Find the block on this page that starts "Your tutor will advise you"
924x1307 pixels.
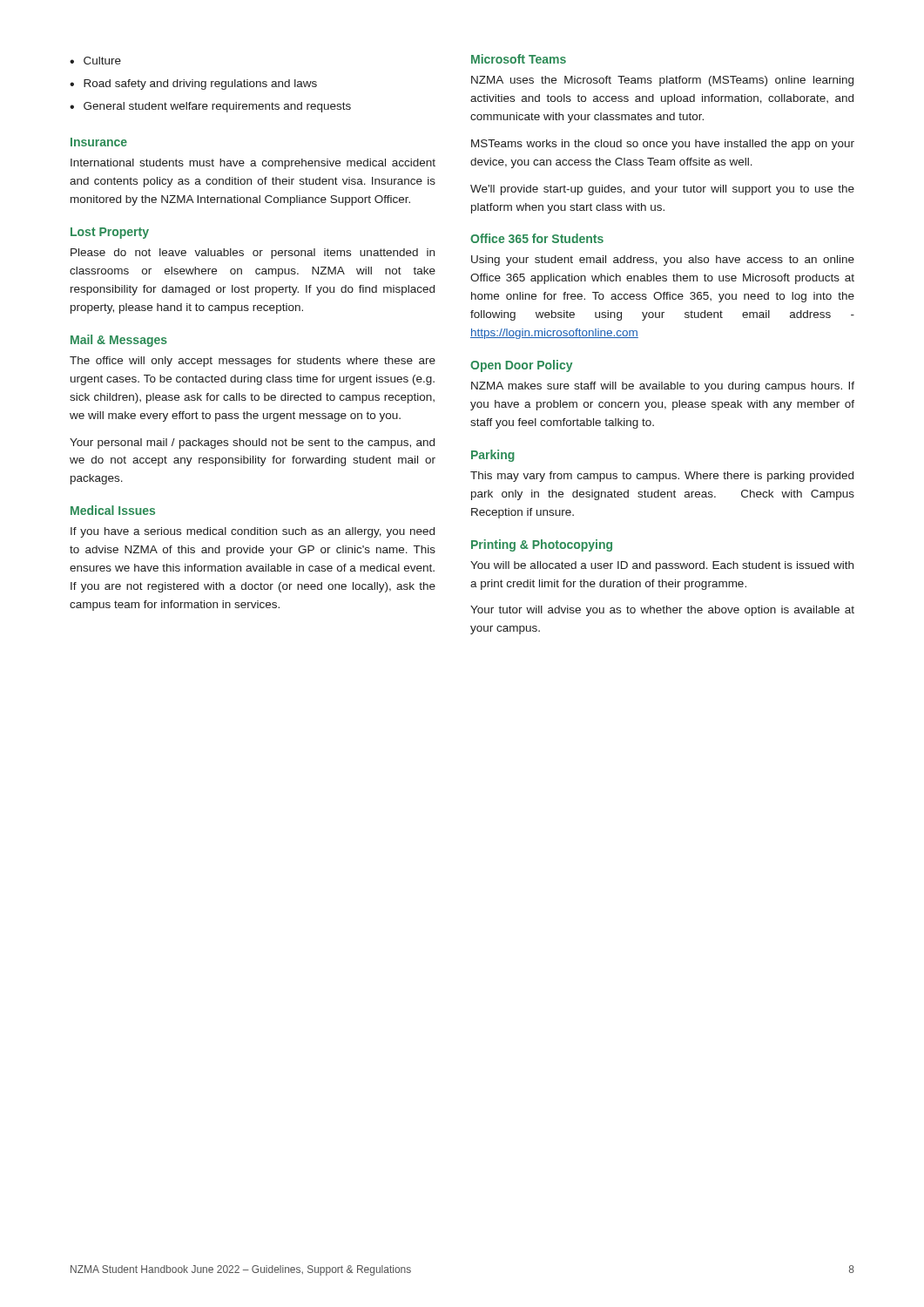pos(662,619)
